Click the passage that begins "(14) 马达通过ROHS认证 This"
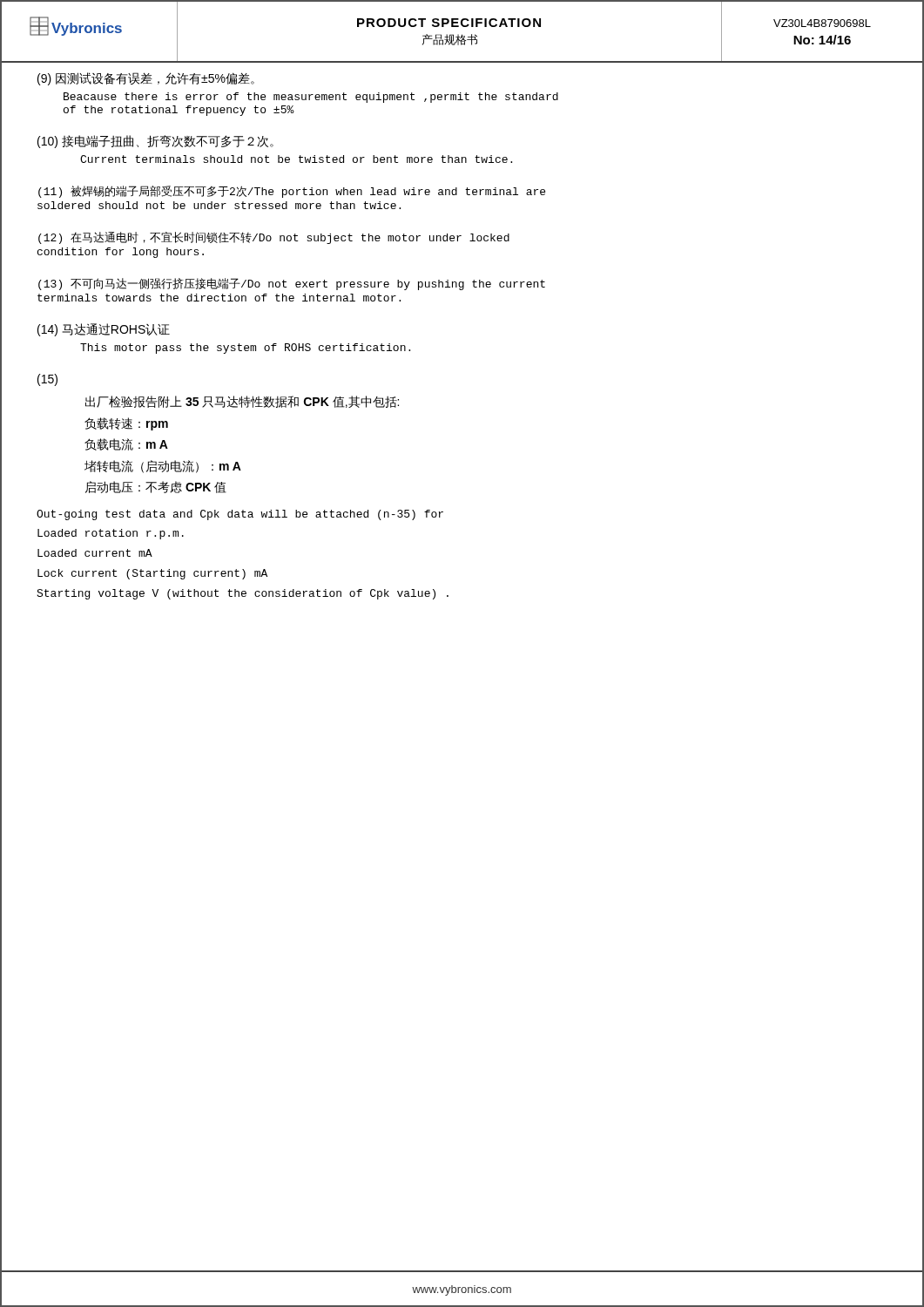This screenshot has height=1307, width=924. tap(104, 330)
